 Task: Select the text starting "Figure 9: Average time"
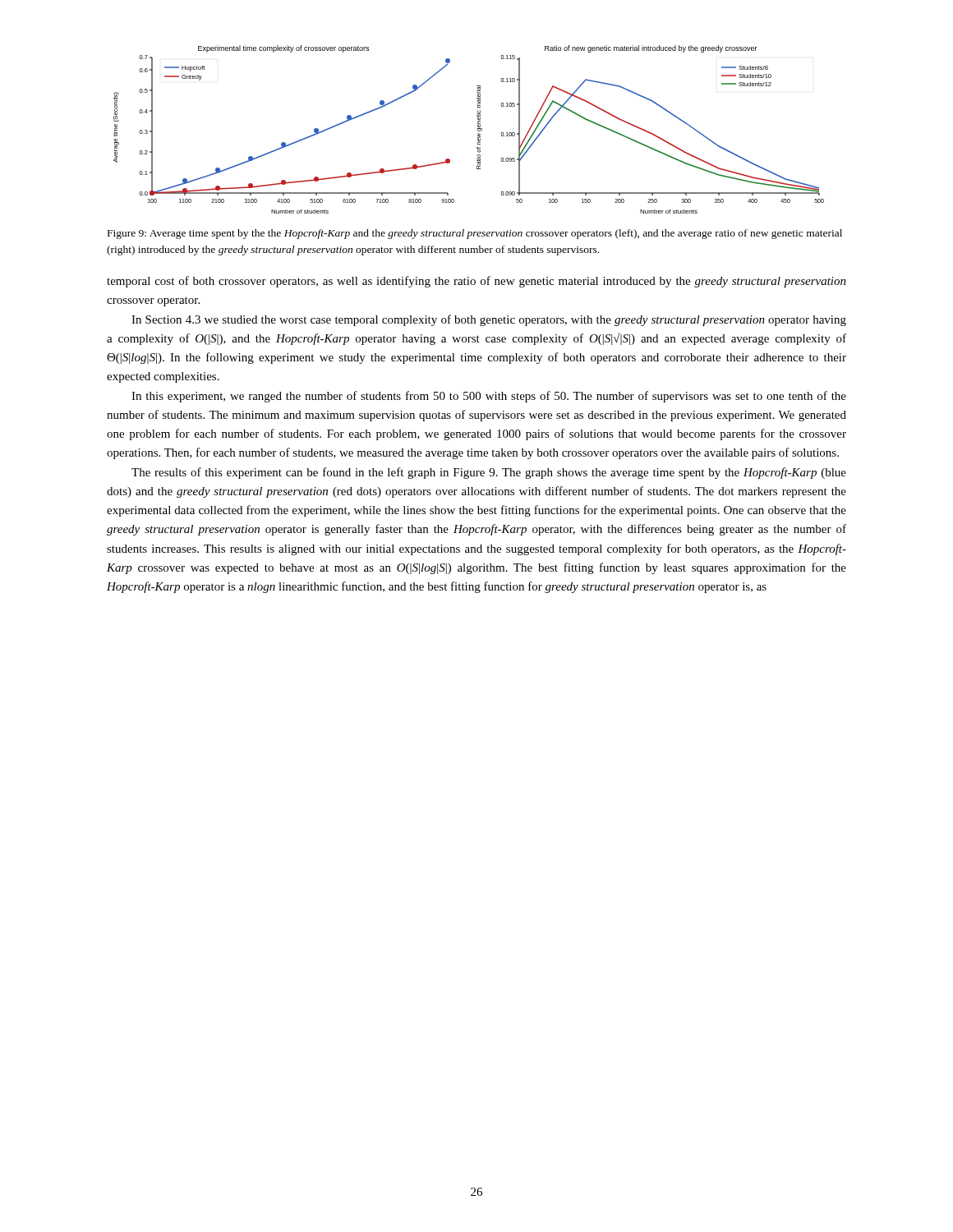[475, 241]
